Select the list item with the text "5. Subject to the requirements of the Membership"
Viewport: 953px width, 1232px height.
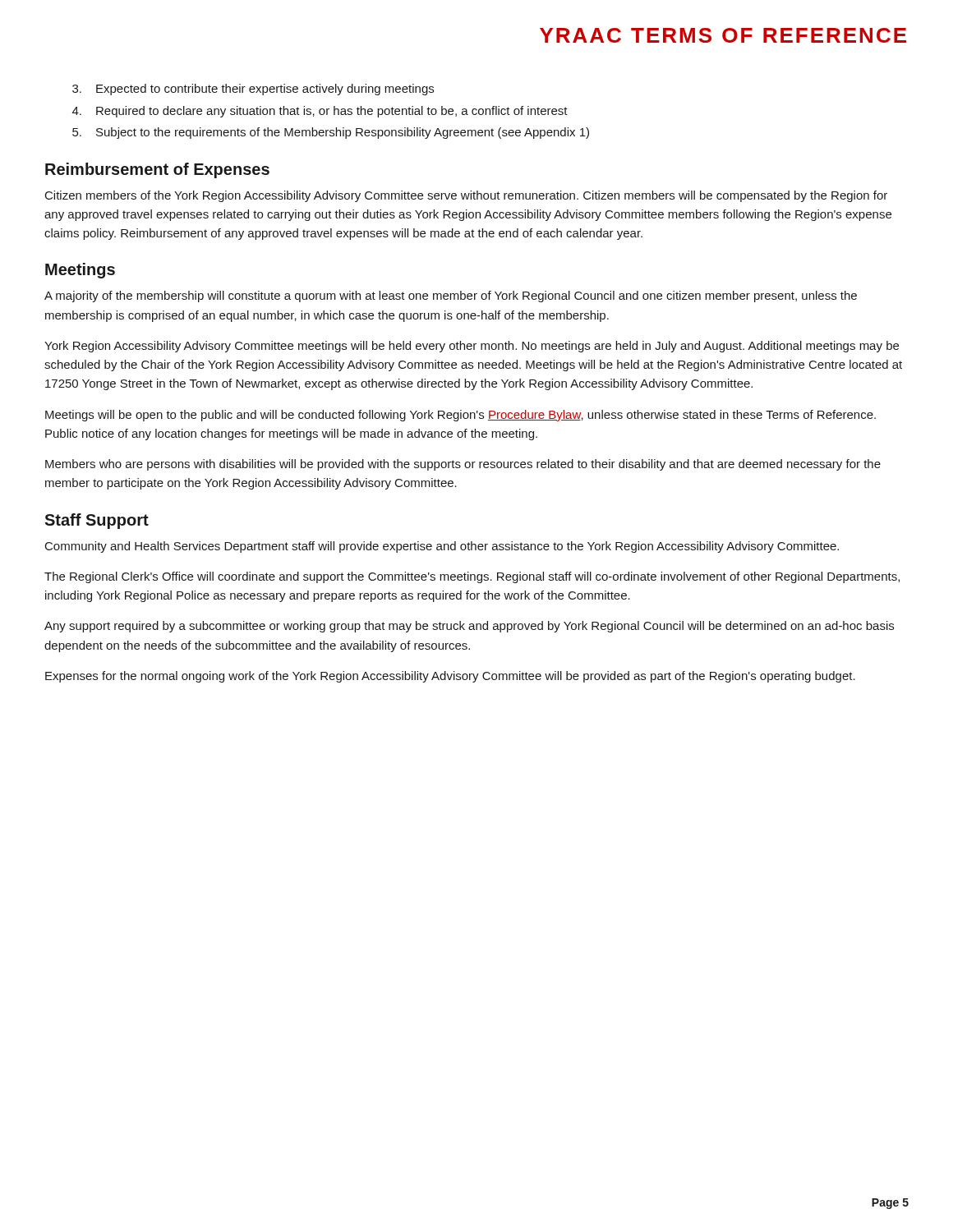pyautogui.click(x=476, y=132)
